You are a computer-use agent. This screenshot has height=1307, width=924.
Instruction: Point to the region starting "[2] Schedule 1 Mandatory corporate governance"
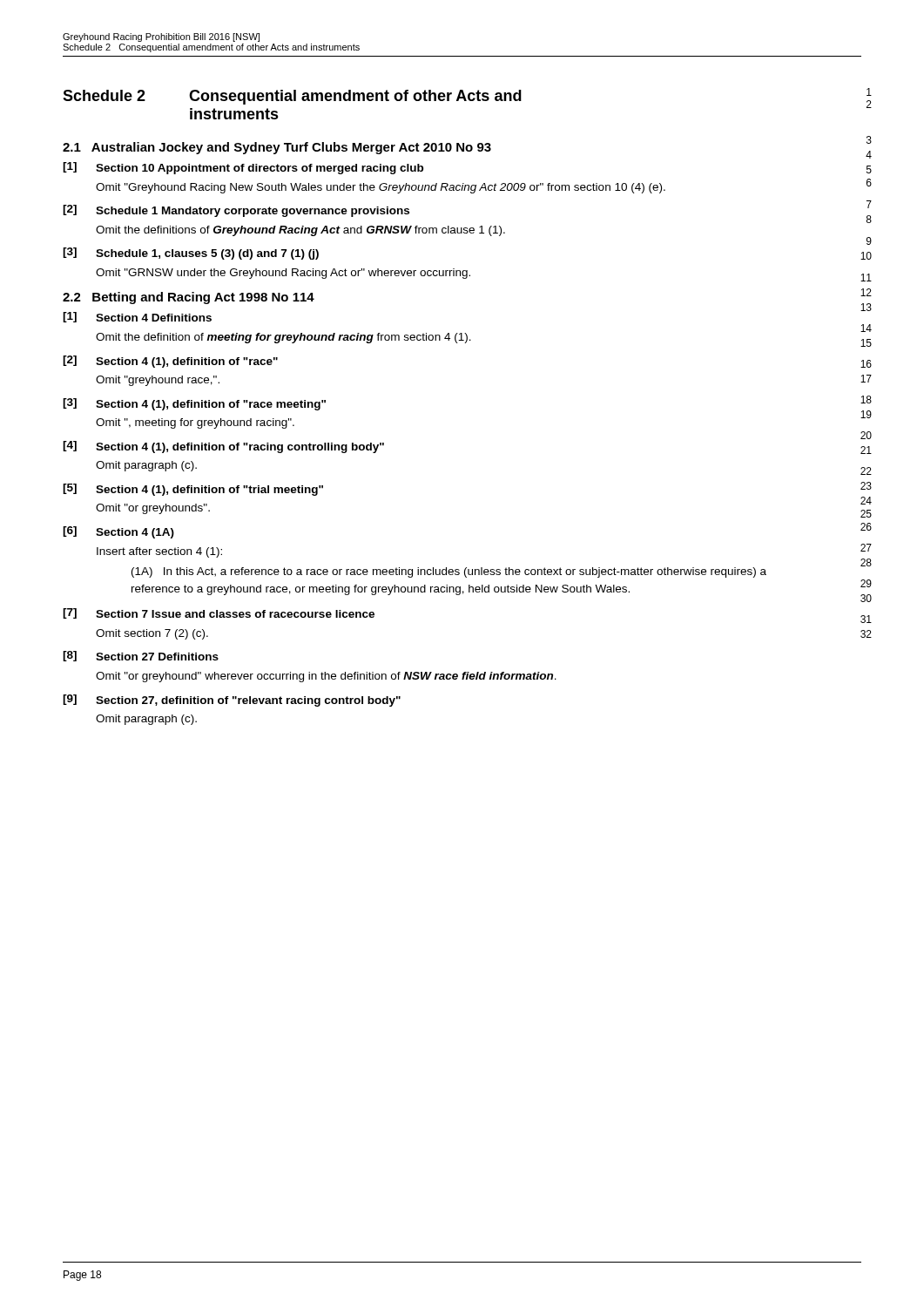point(236,211)
